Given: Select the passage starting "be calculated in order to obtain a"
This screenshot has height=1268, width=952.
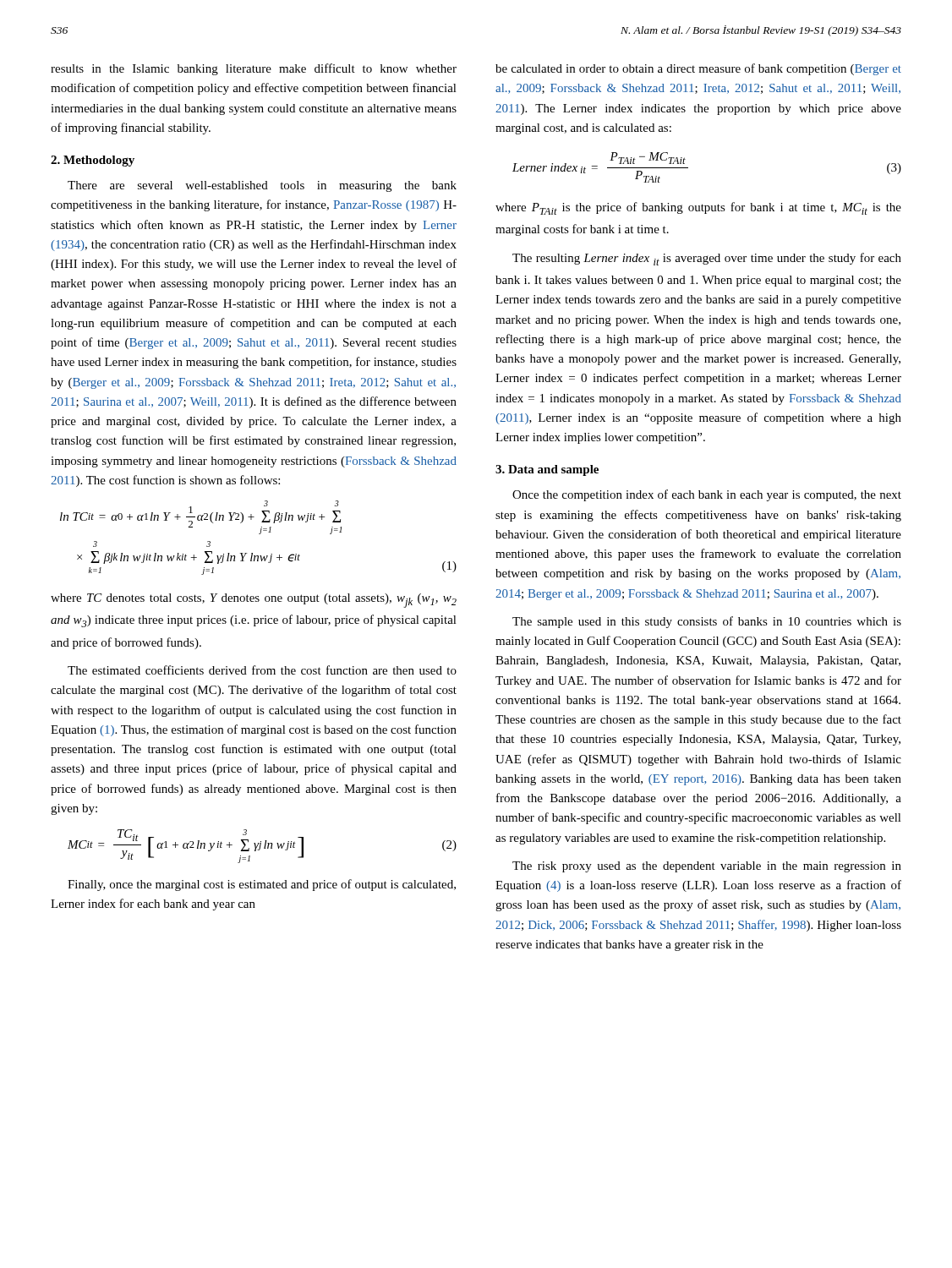Looking at the screenshot, I should (698, 99).
